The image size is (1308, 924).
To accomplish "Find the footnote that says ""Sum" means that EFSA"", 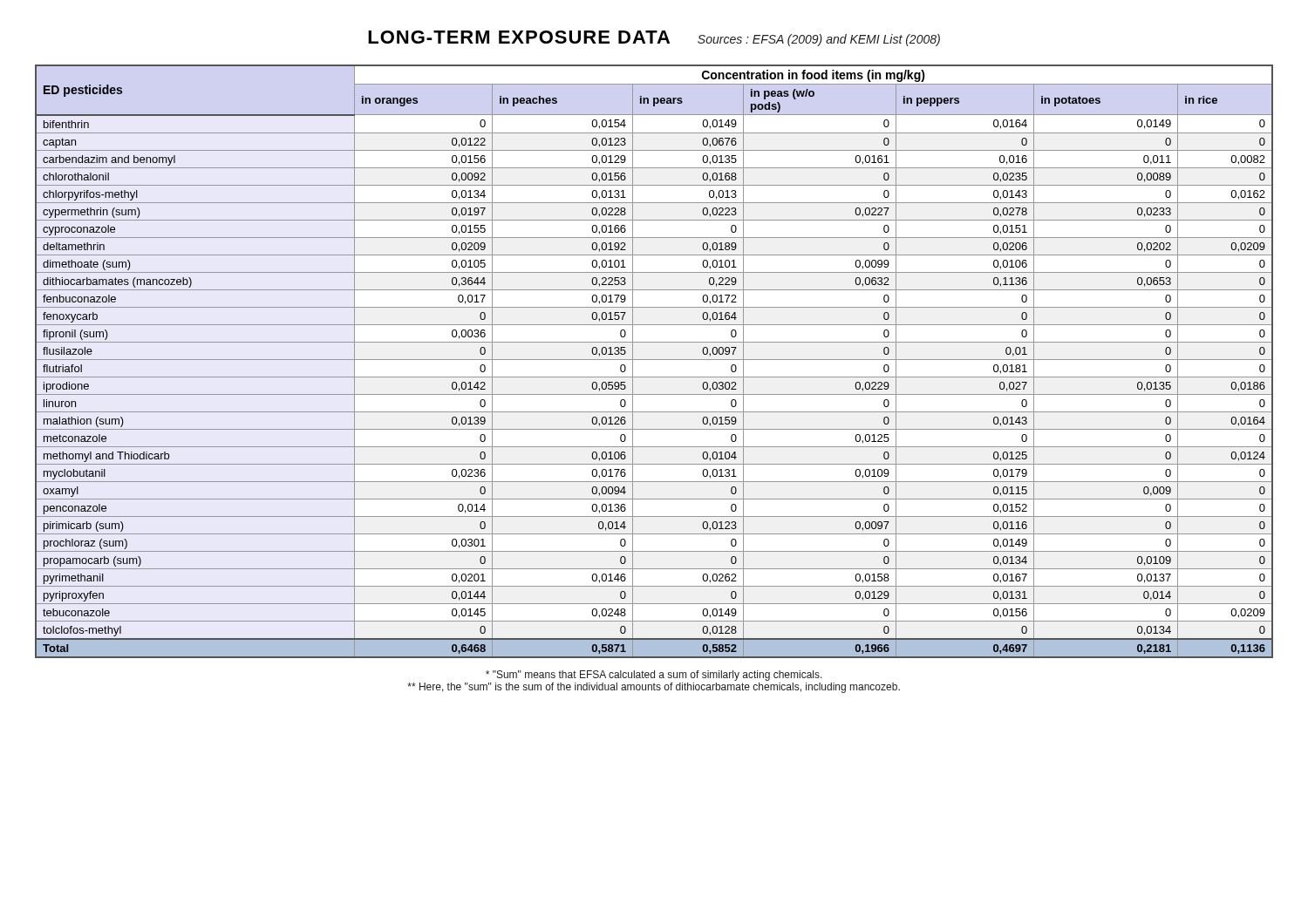I will tap(654, 674).
